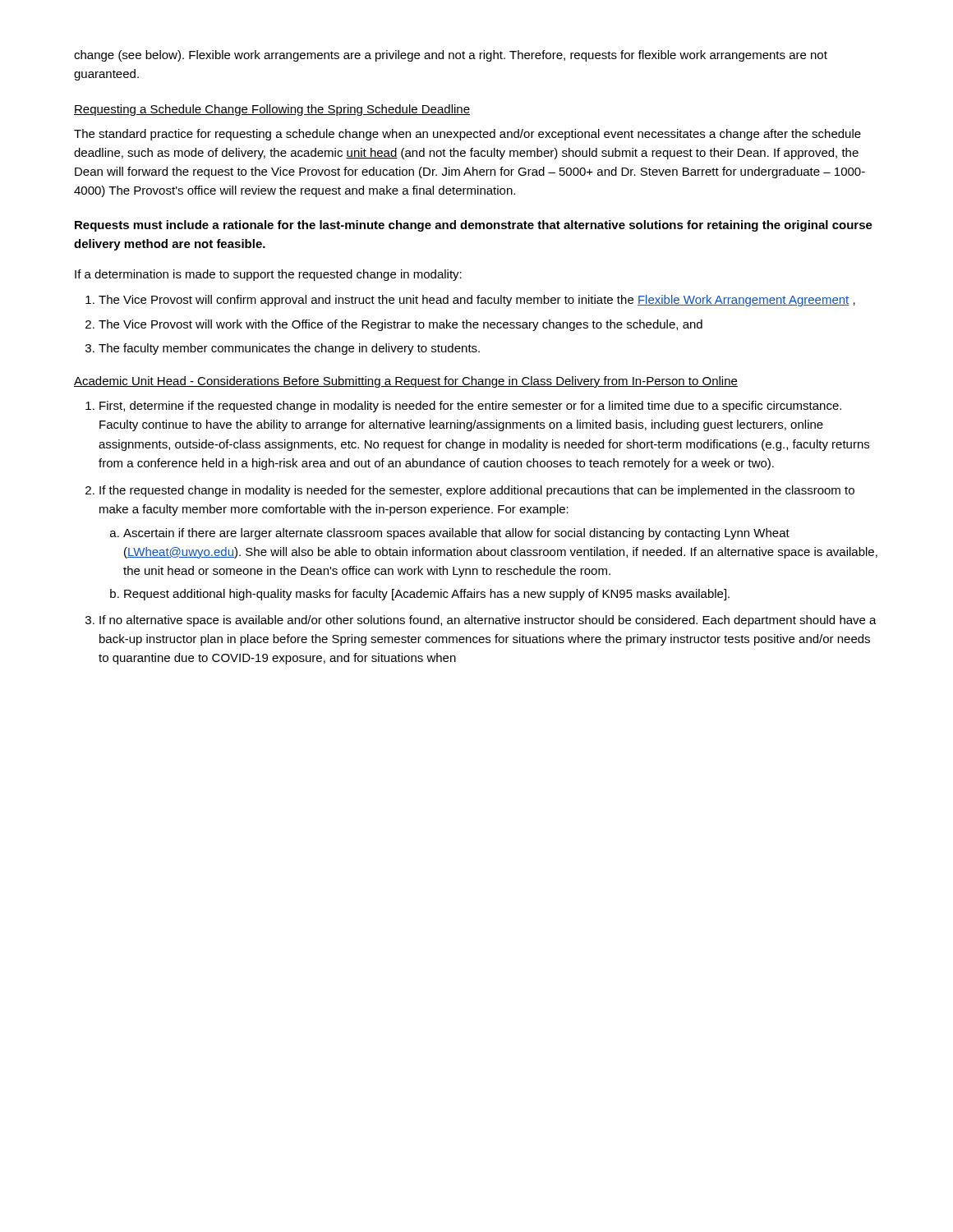This screenshot has height=1232, width=953.
Task: Click on the passage starting "If a determination is made to"
Action: pyautogui.click(x=268, y=274)
